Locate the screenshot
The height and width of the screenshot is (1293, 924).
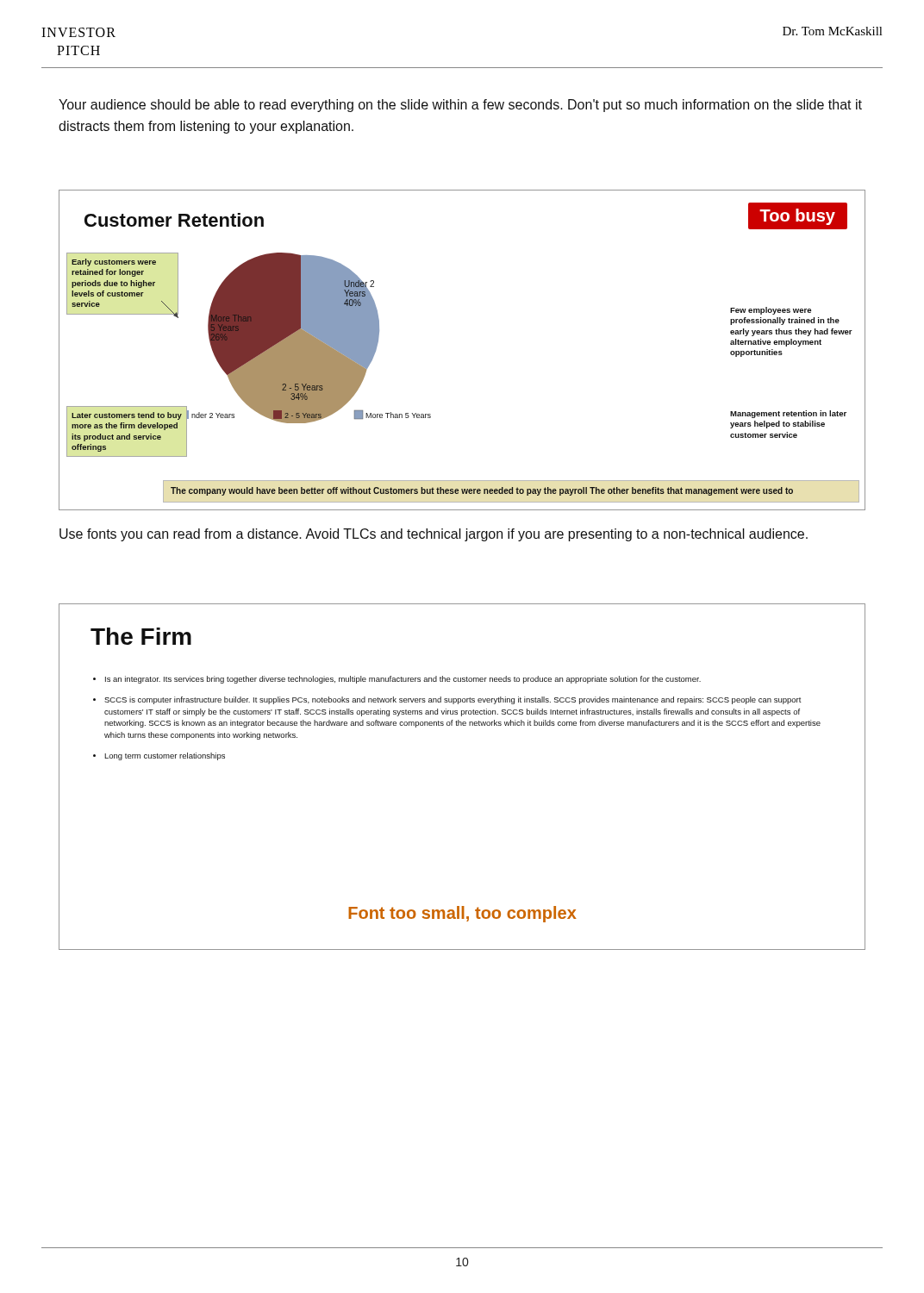(x=462, y=777)
